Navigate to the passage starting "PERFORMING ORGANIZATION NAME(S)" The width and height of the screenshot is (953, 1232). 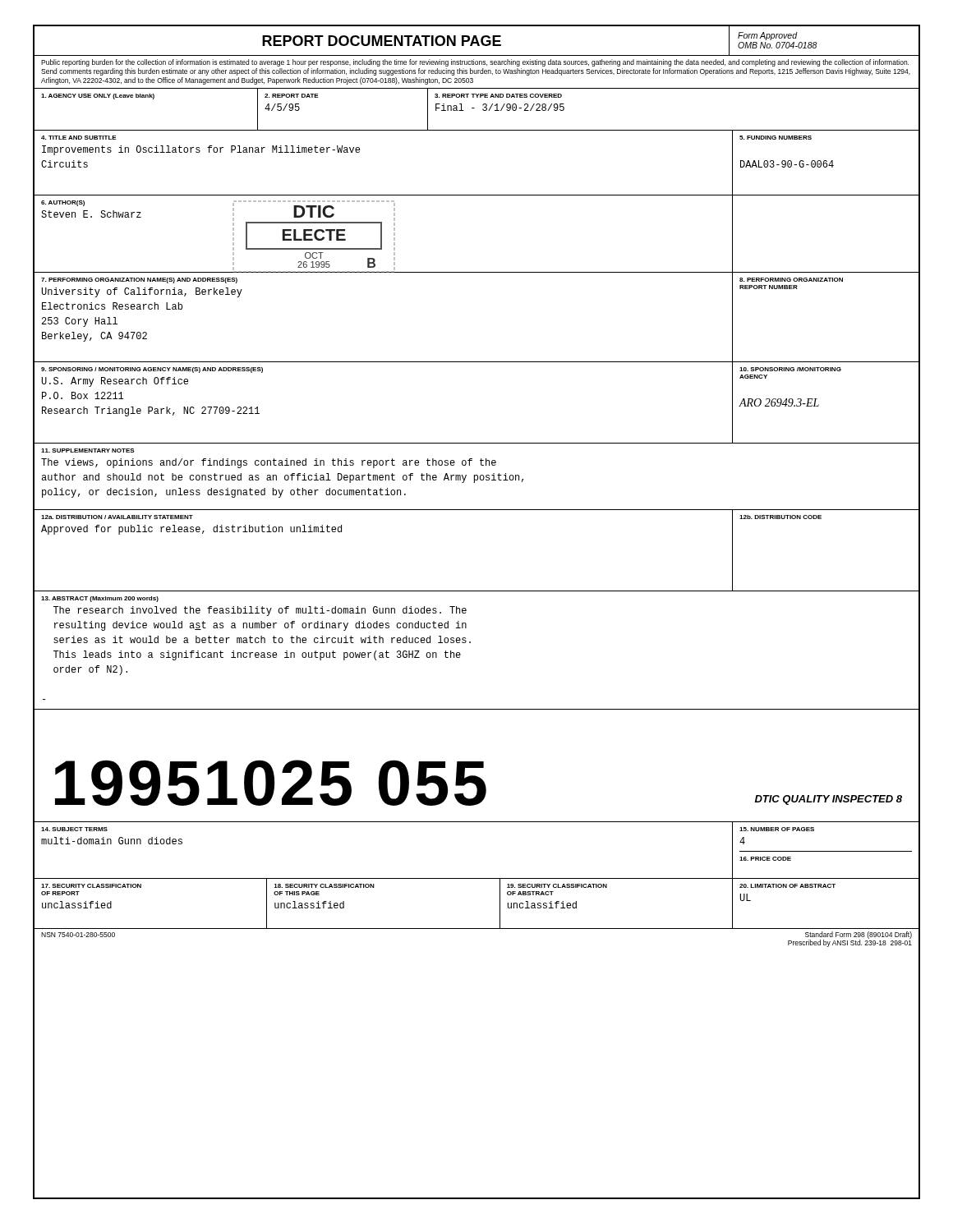(x=139, y=280)
